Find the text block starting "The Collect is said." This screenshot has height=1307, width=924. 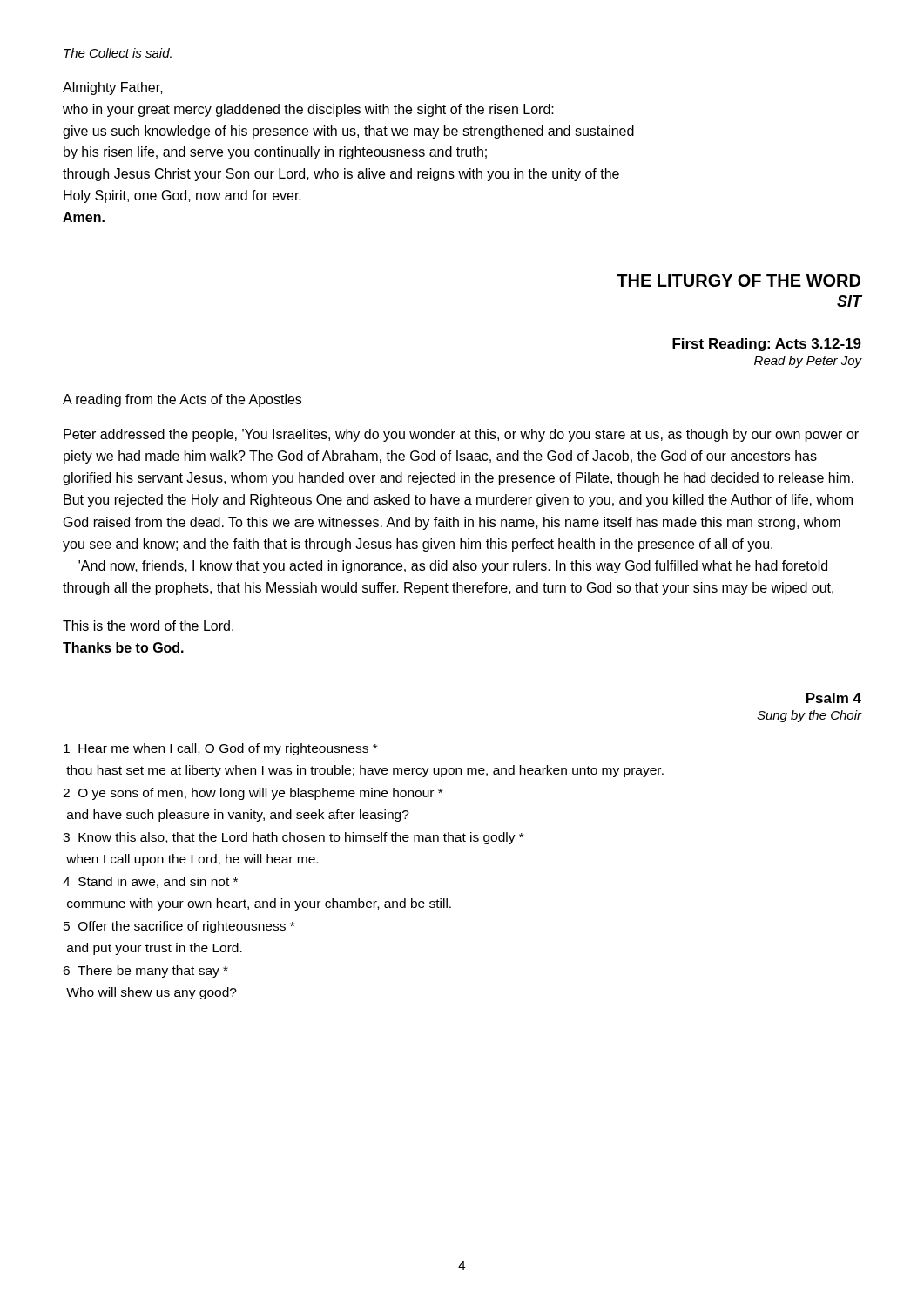click(x=118, y=53)
